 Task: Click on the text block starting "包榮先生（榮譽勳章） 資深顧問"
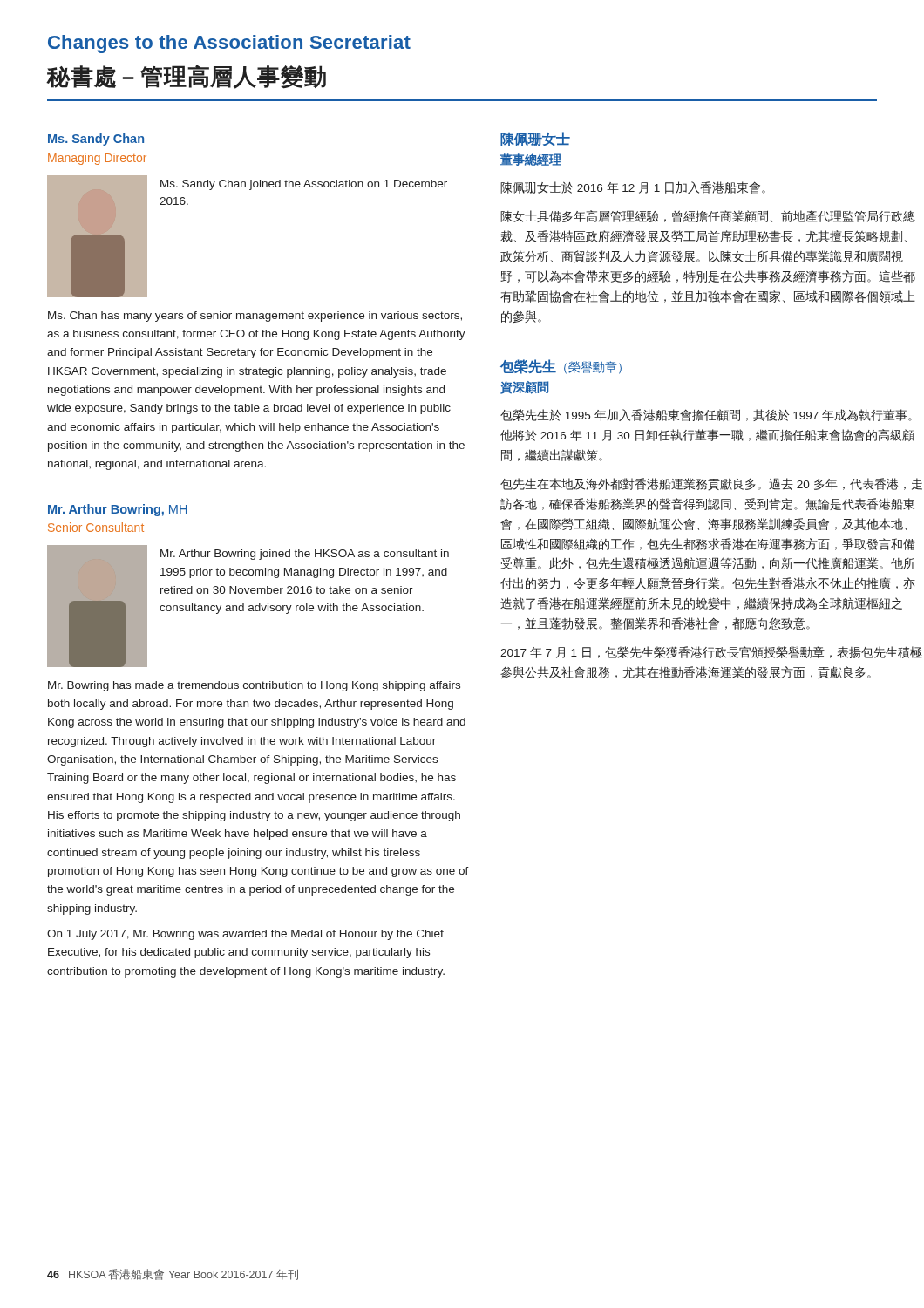click(x=561, y=367)
